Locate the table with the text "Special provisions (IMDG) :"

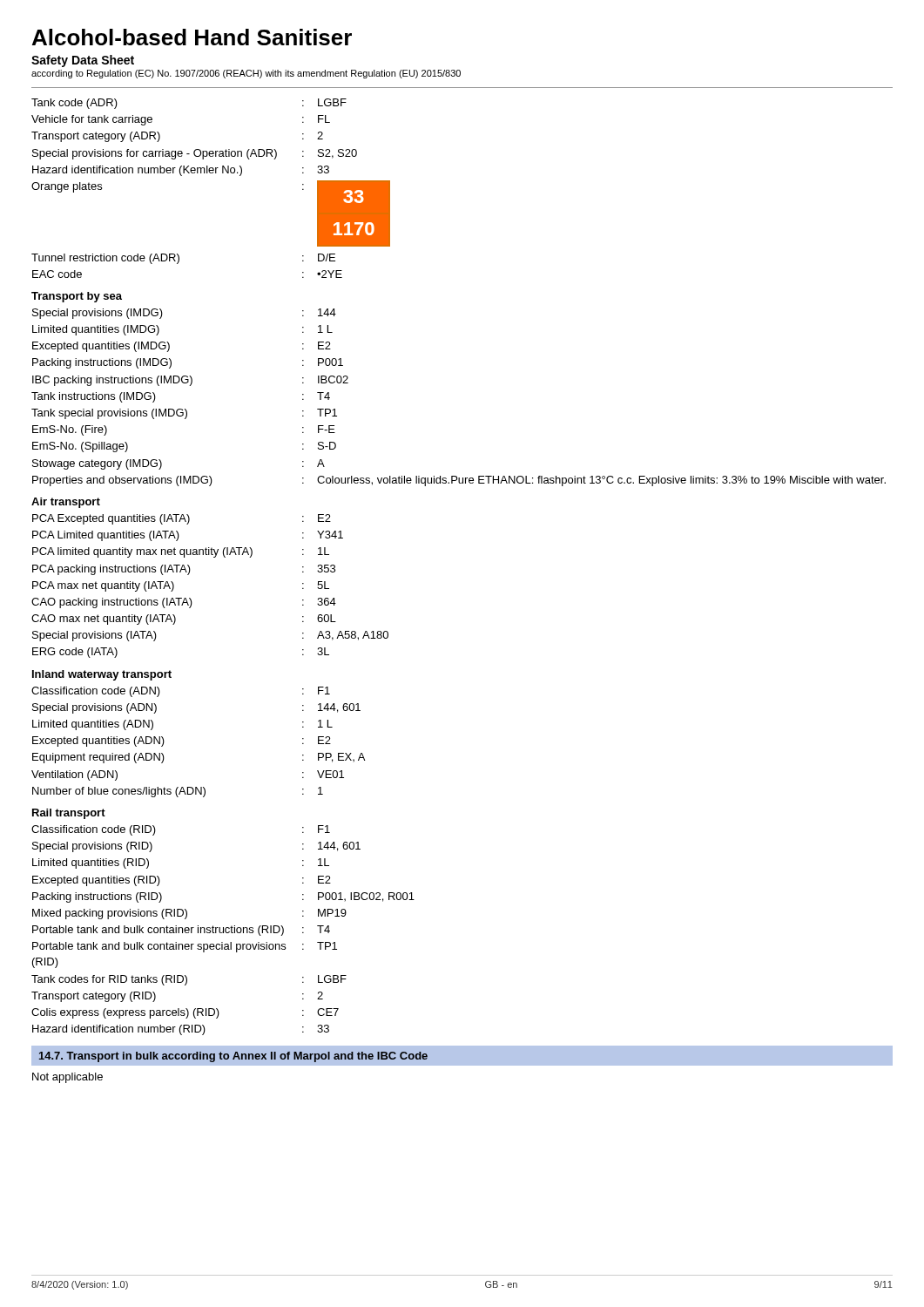462,396
